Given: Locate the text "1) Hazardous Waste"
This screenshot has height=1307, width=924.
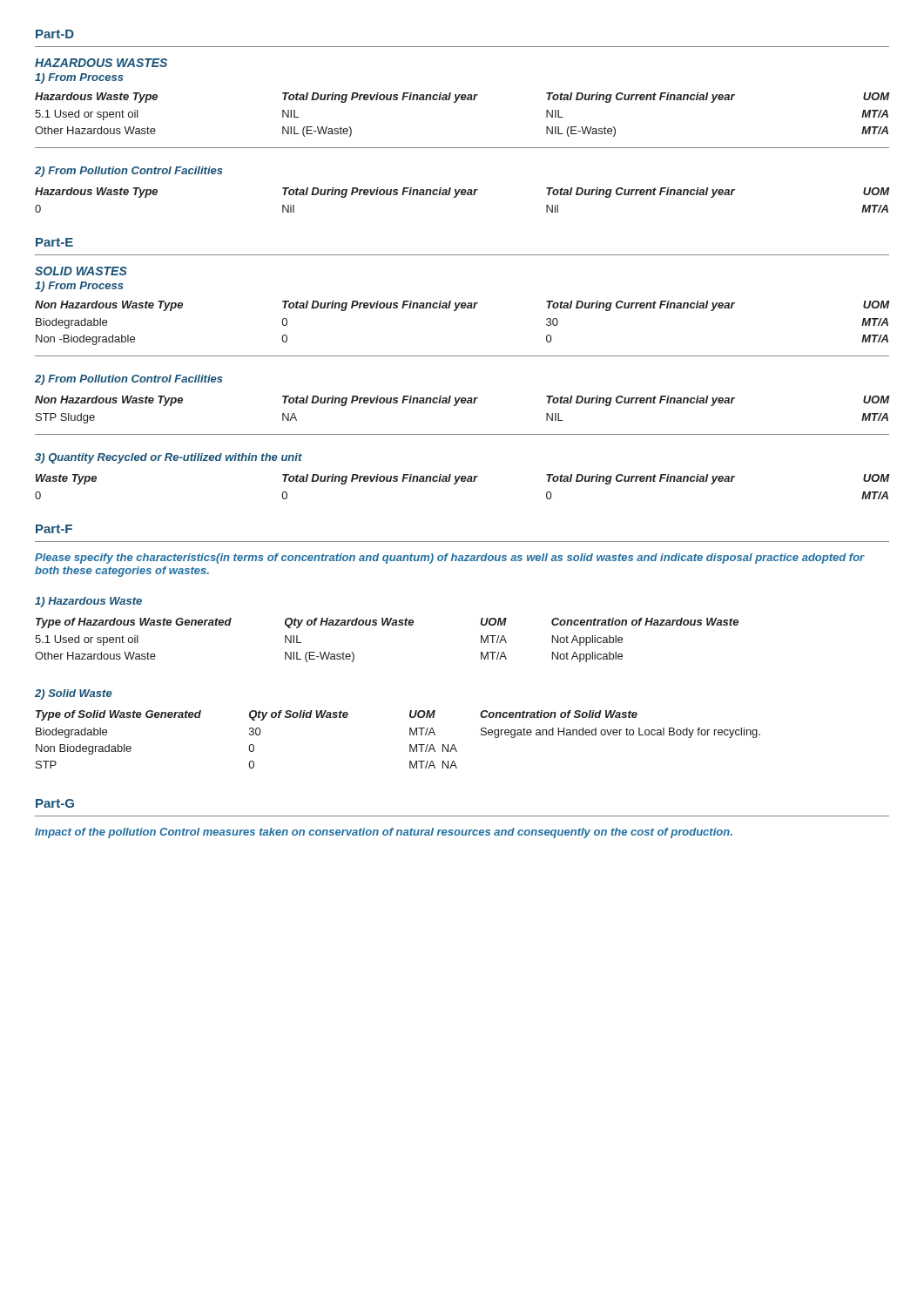Looking at the screenshot, I should pyautogui.click(x=89, y=601).
